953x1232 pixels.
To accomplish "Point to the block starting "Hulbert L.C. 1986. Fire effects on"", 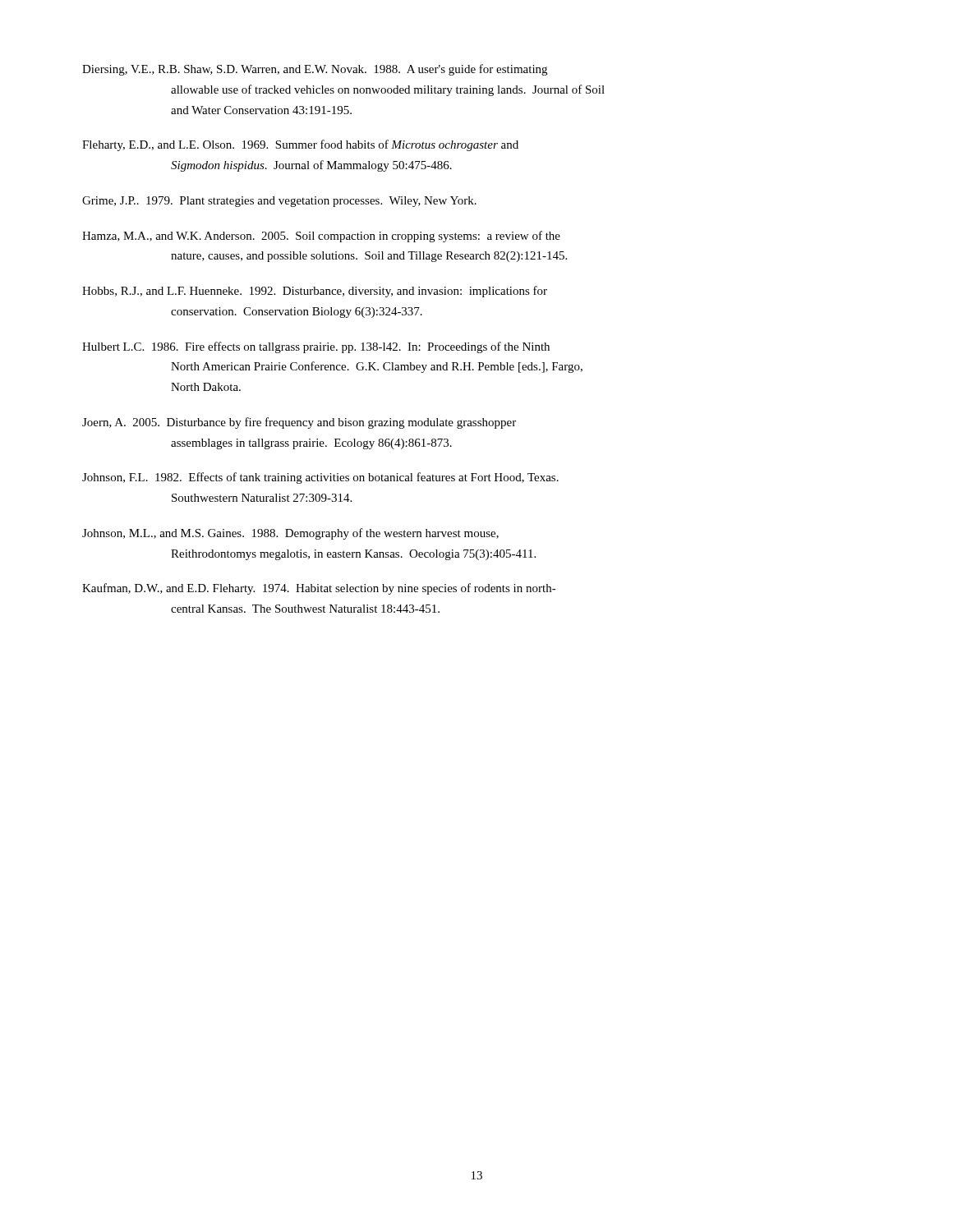I will pos(476,368).
